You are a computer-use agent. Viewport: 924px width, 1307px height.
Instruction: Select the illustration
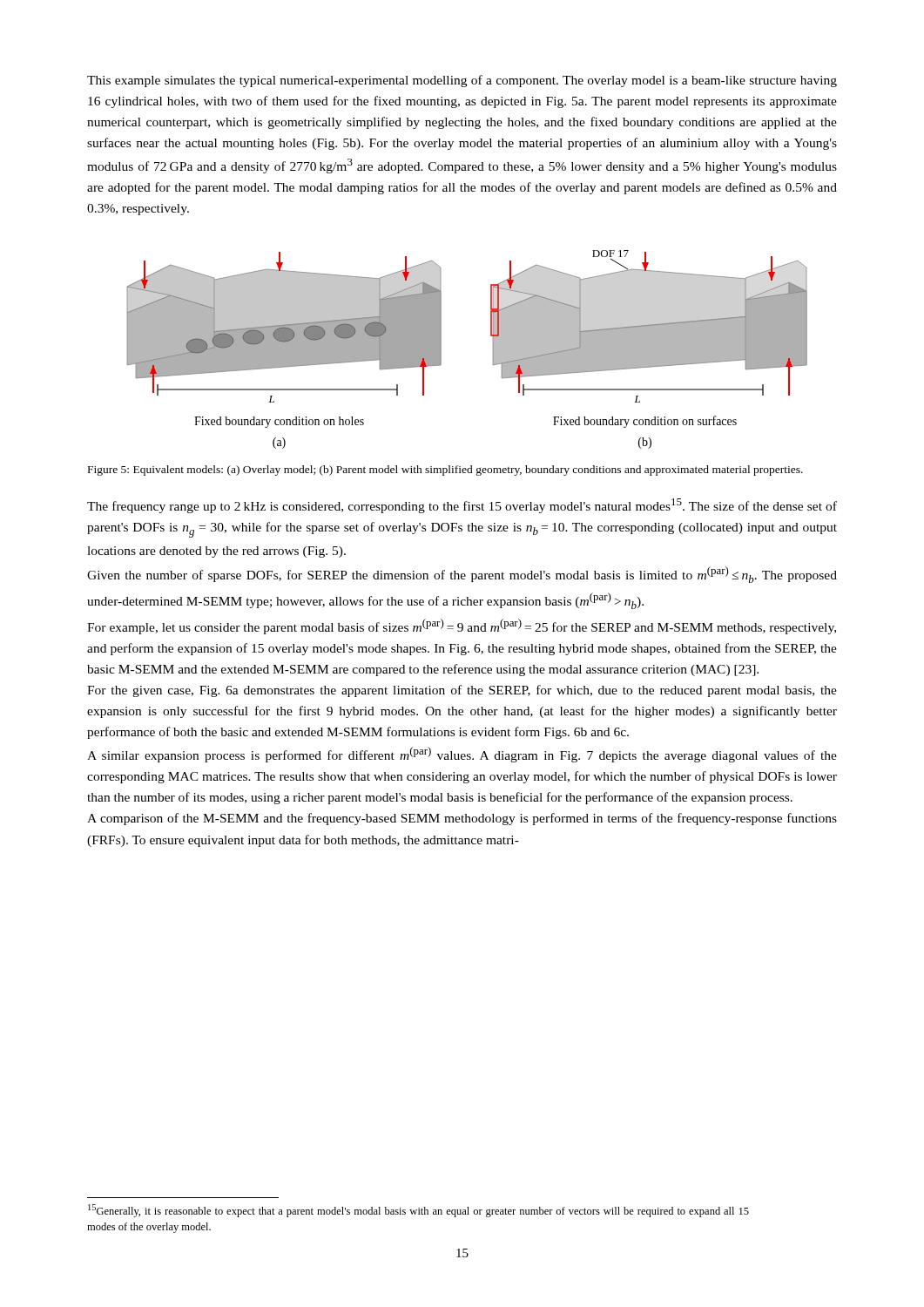[x=462, y=348]
